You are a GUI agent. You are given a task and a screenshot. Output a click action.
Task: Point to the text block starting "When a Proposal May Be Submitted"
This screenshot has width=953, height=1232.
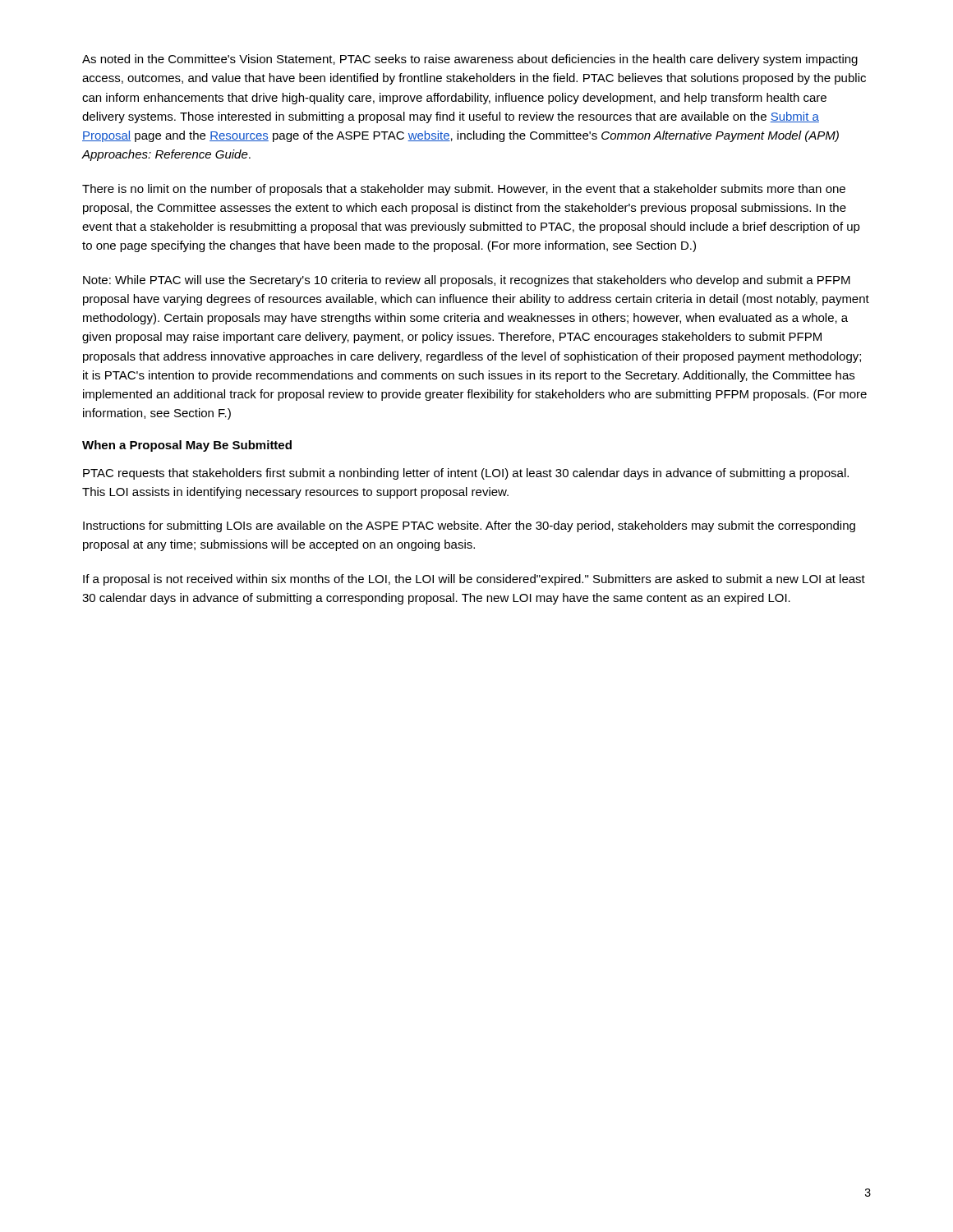187,444
